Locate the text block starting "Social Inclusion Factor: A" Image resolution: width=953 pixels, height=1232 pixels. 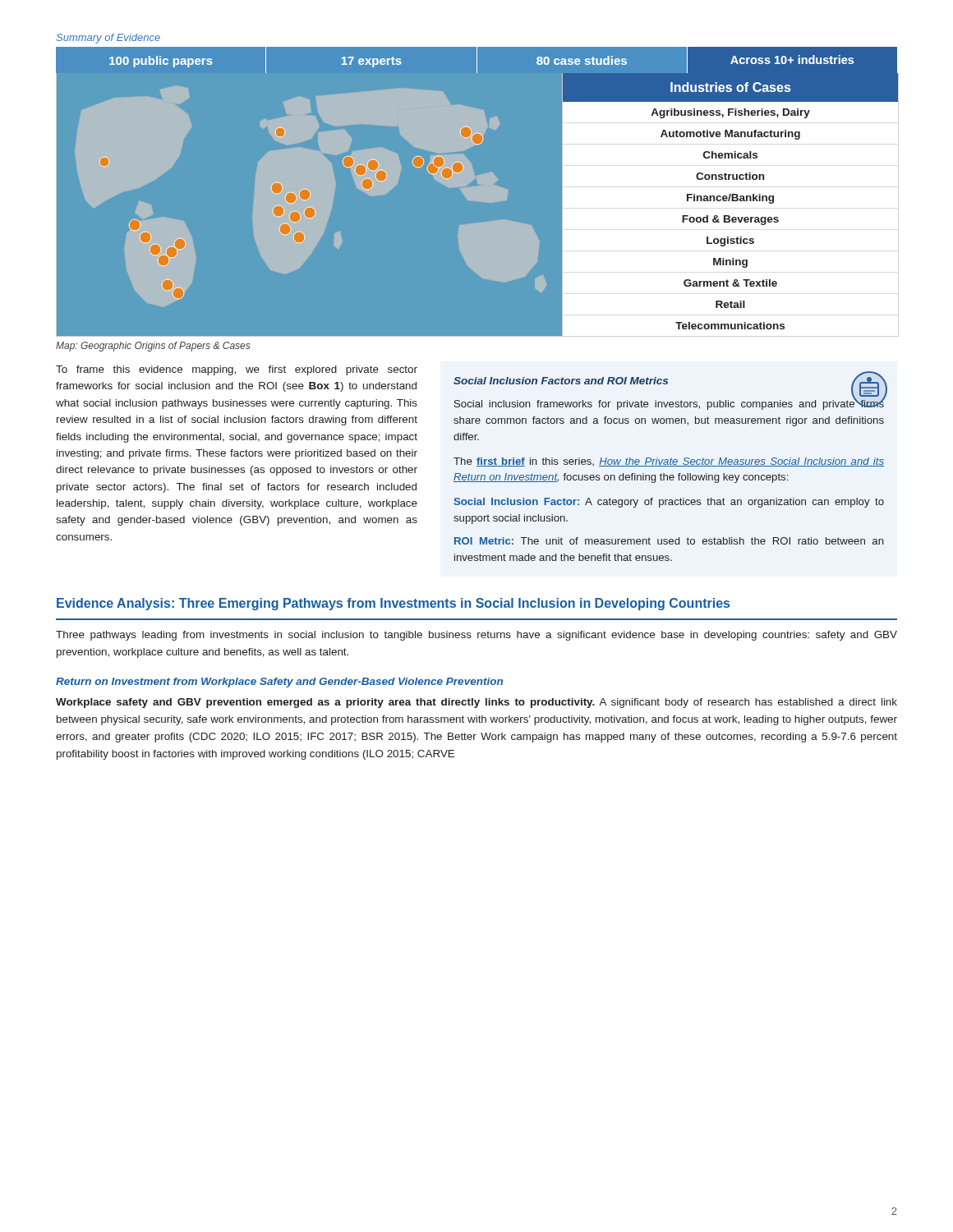click(669, 510)
